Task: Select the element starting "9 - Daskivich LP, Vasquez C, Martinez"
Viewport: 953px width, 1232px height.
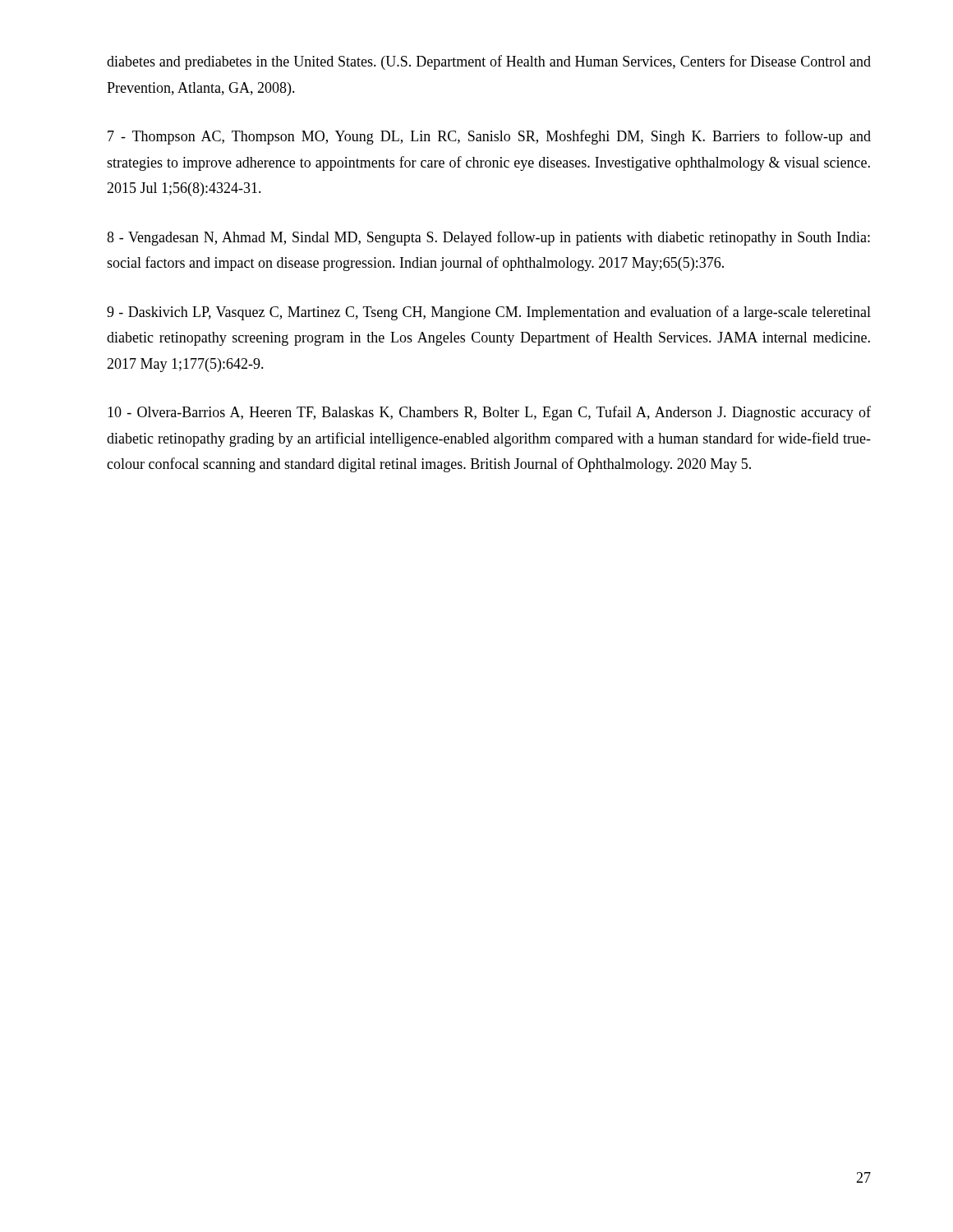Action: (489, 338)
